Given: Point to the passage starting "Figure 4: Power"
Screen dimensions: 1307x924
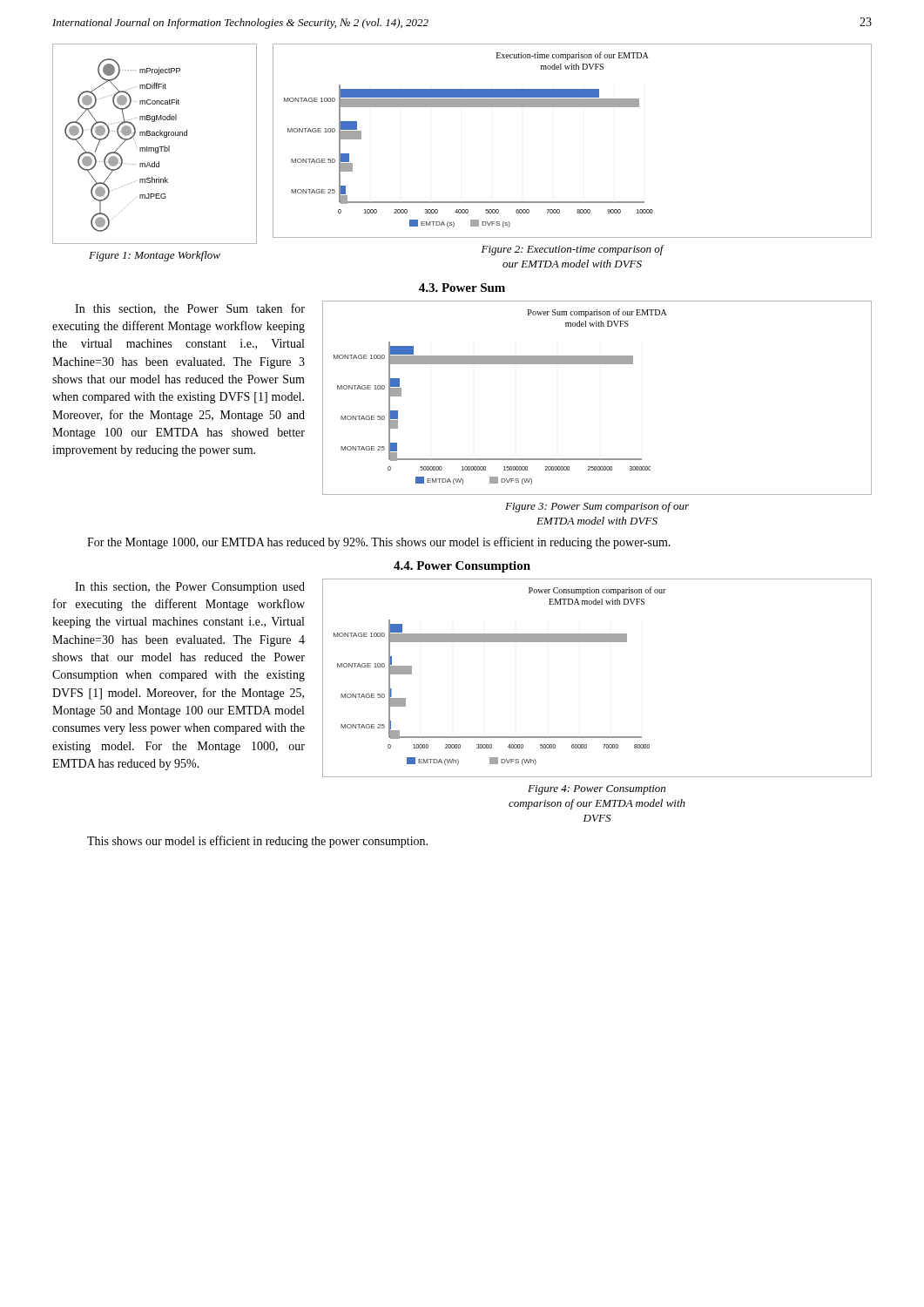Looking at the screenshot, I should (597, 803).
